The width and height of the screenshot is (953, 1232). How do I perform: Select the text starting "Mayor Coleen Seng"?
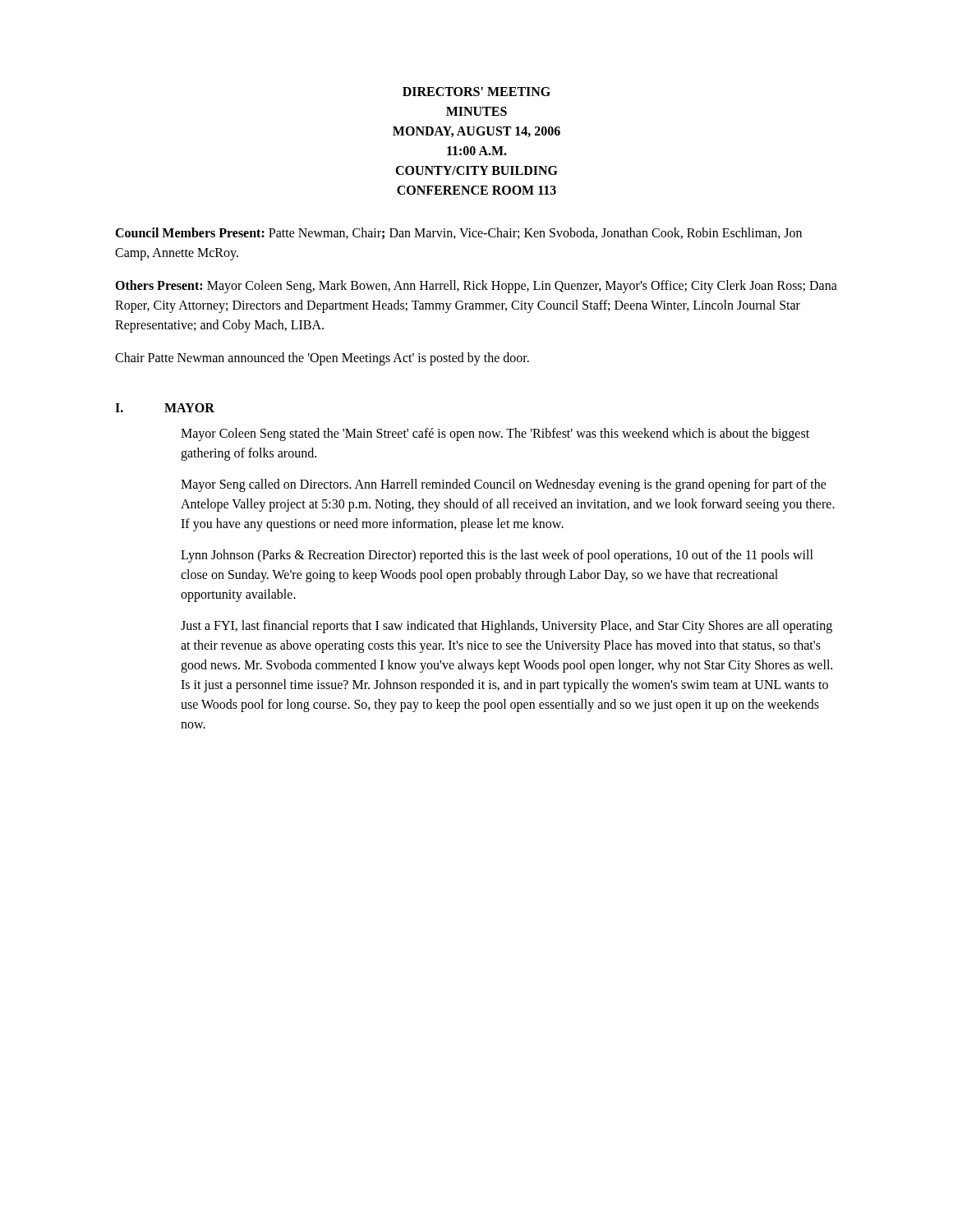(x=495, y=443)
